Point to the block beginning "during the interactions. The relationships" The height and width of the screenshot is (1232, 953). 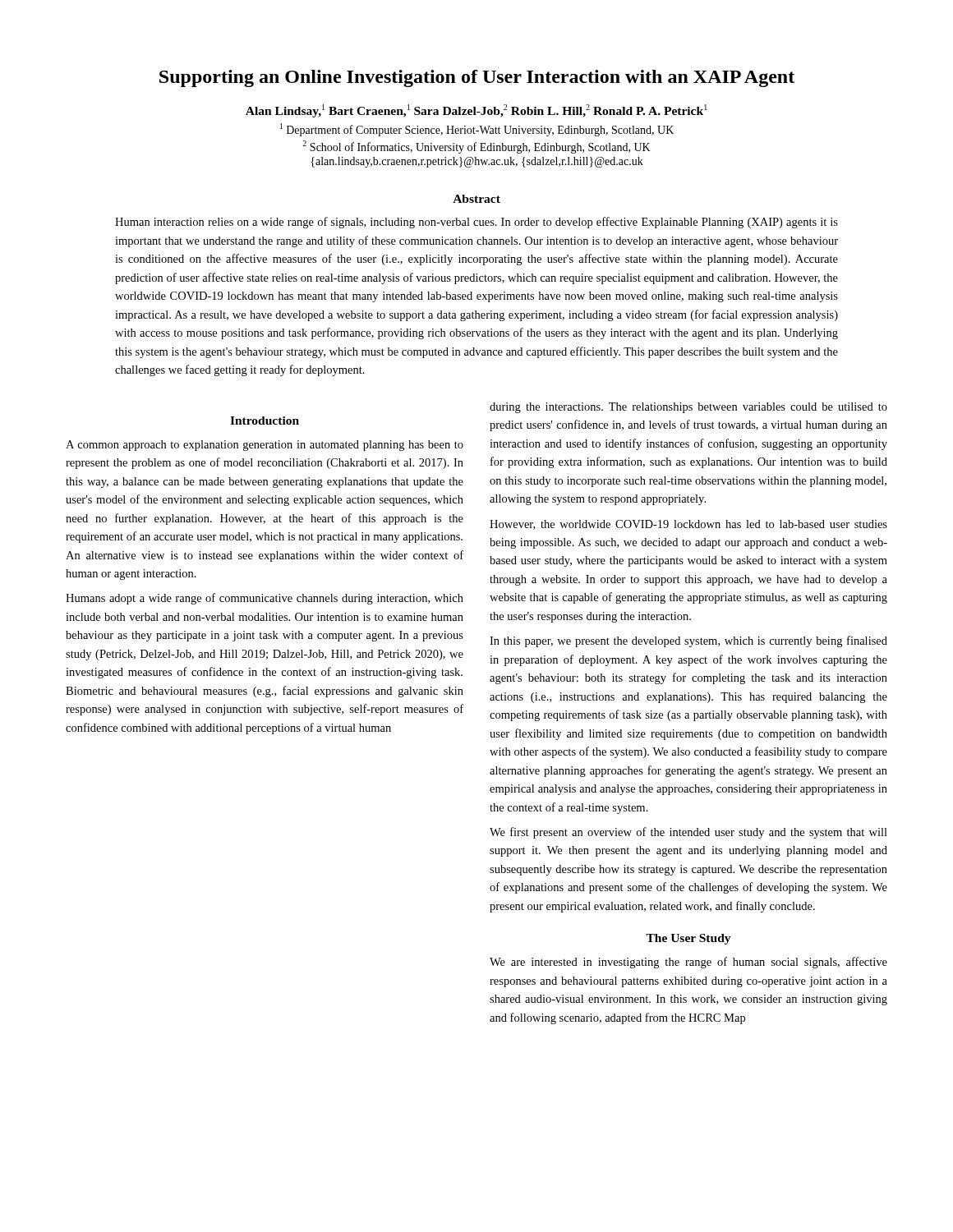coord(688,656)
